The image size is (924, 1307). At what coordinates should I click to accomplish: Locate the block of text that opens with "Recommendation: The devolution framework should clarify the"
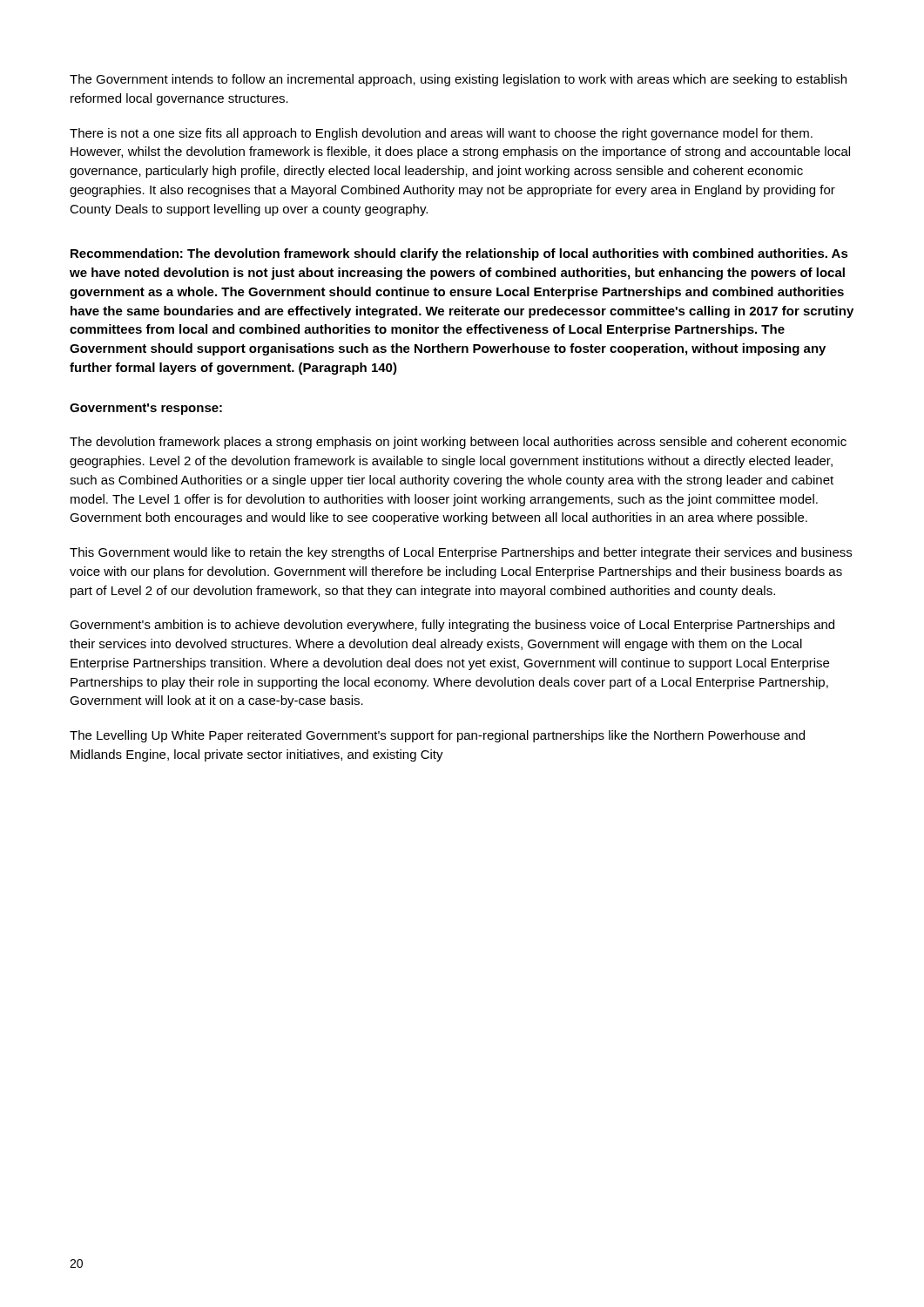[462, 310]
